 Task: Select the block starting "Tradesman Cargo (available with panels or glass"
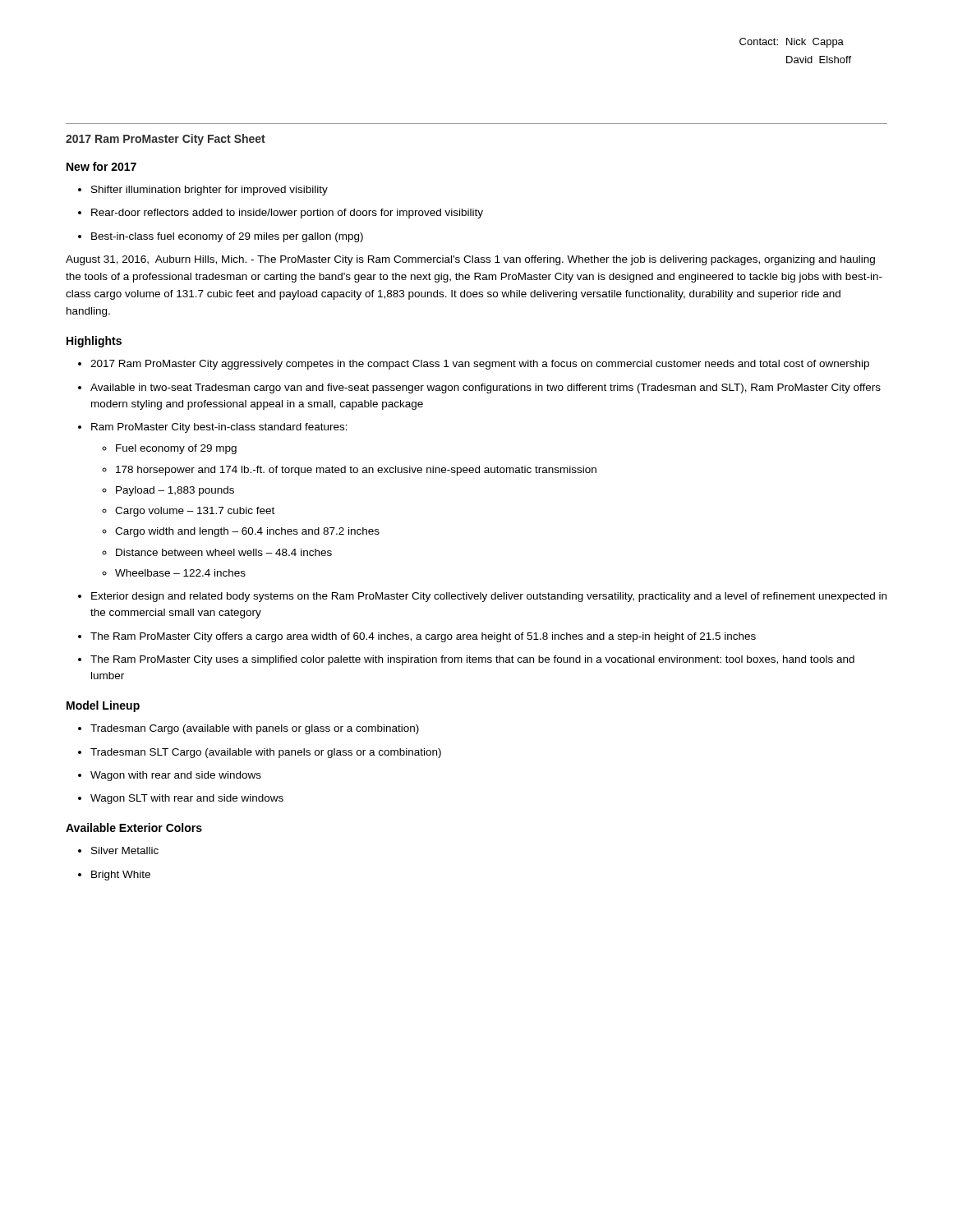click(255, 728)
